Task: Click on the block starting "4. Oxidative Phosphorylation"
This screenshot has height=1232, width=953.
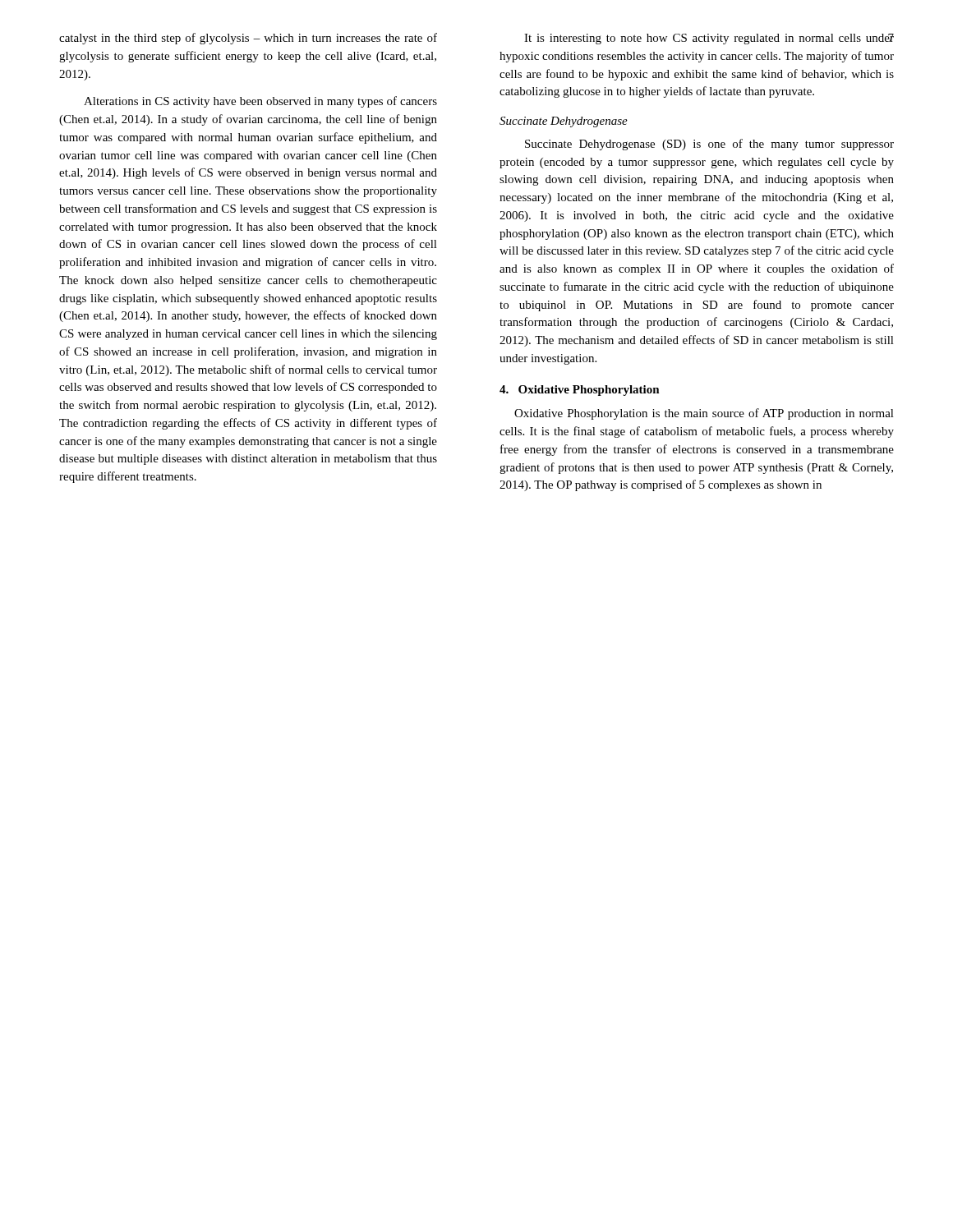Action: (x=579, y=389)
